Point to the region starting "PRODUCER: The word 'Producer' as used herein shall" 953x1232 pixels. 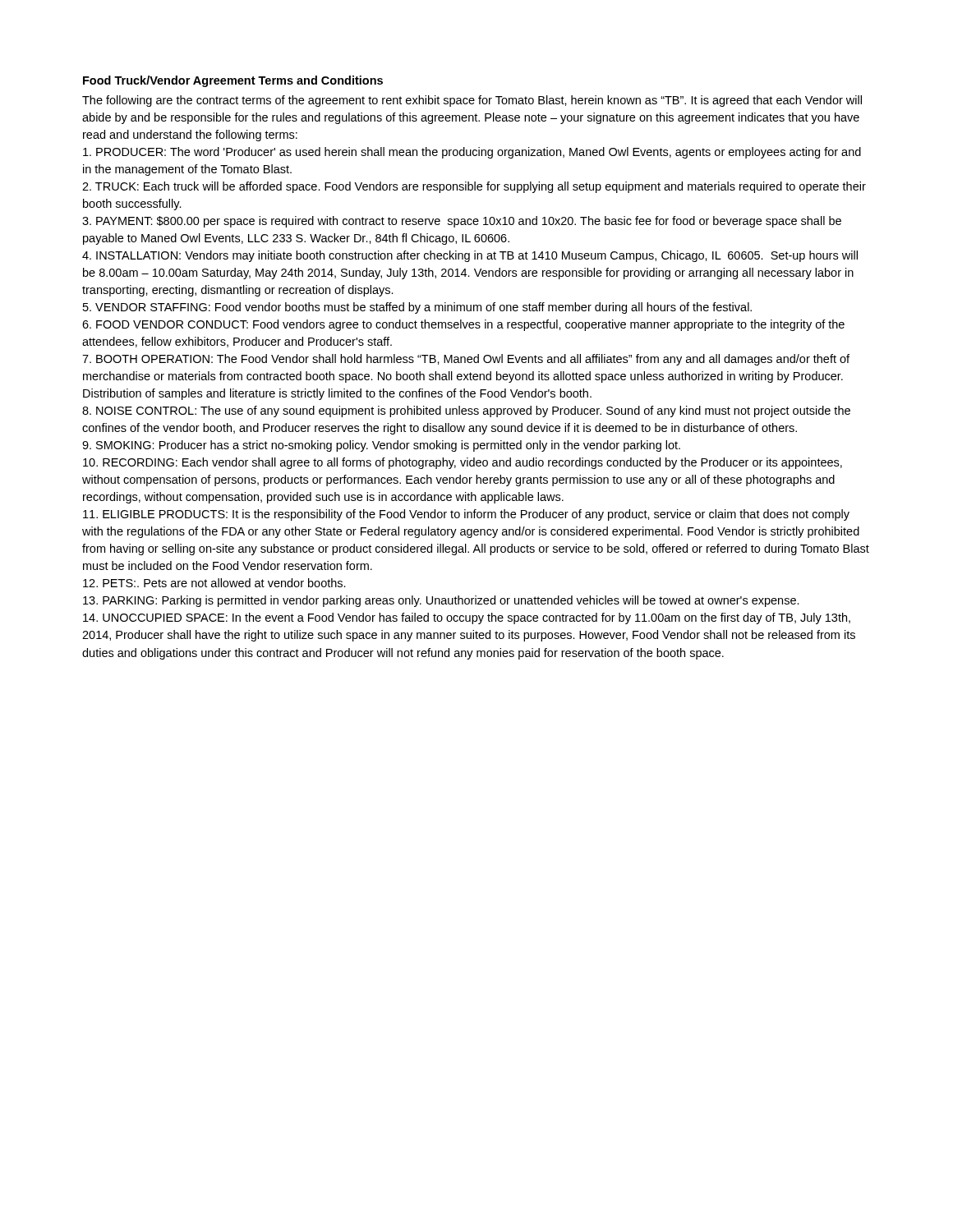[x=472, y=161]
